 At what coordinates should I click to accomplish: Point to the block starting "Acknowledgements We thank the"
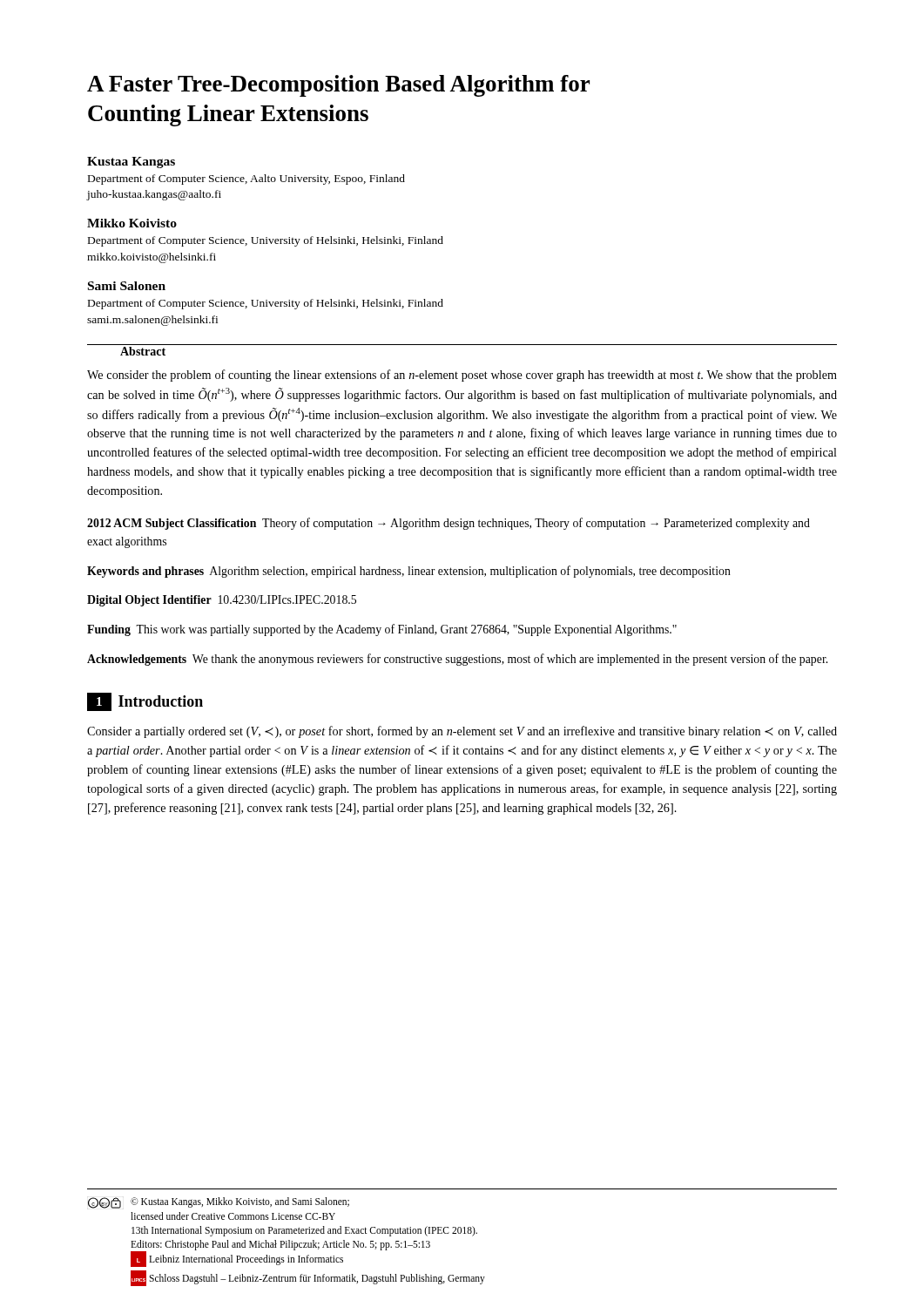(458, 659)
